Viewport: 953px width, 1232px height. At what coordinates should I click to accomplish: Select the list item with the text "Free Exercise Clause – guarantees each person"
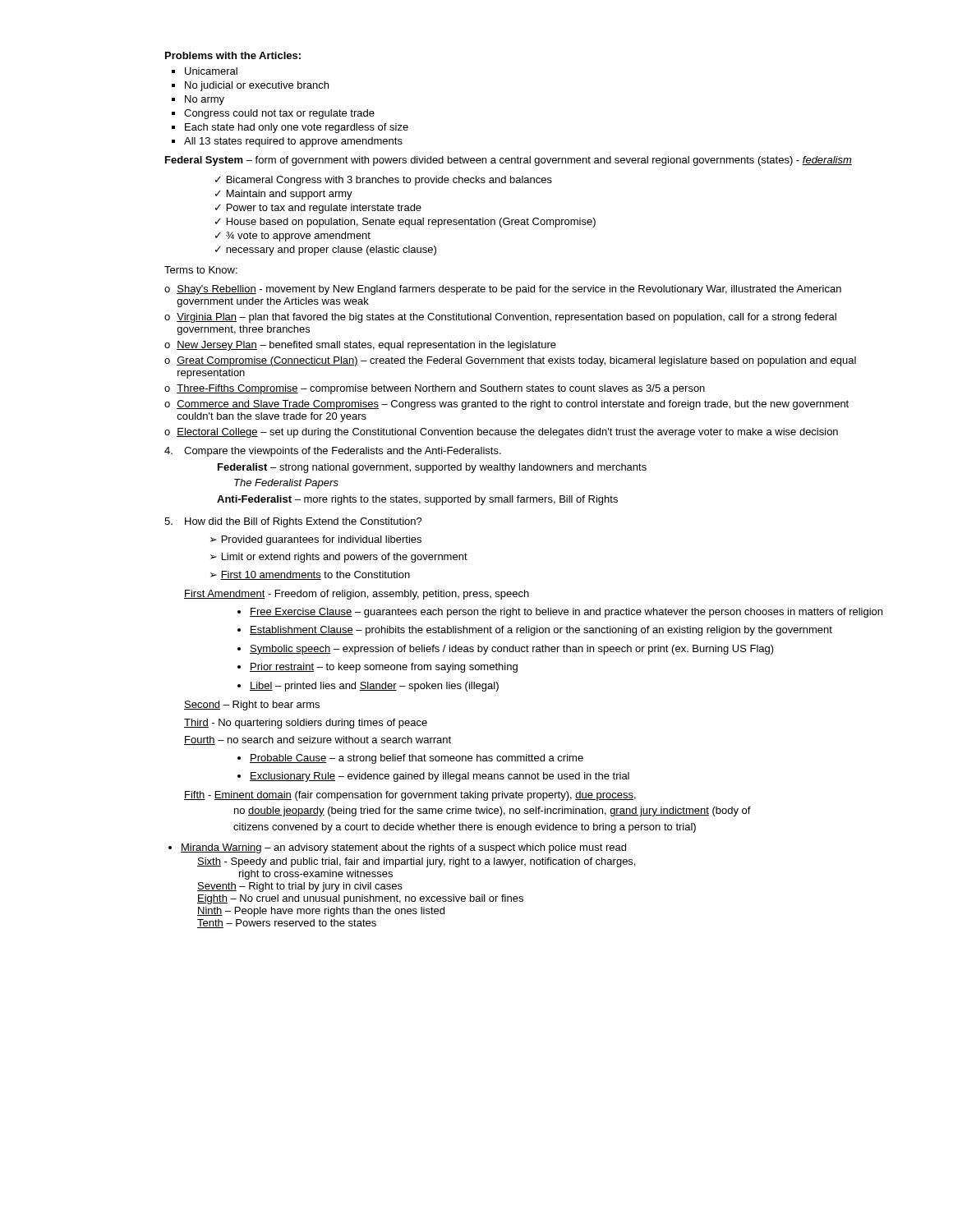[x=567, y=611]
